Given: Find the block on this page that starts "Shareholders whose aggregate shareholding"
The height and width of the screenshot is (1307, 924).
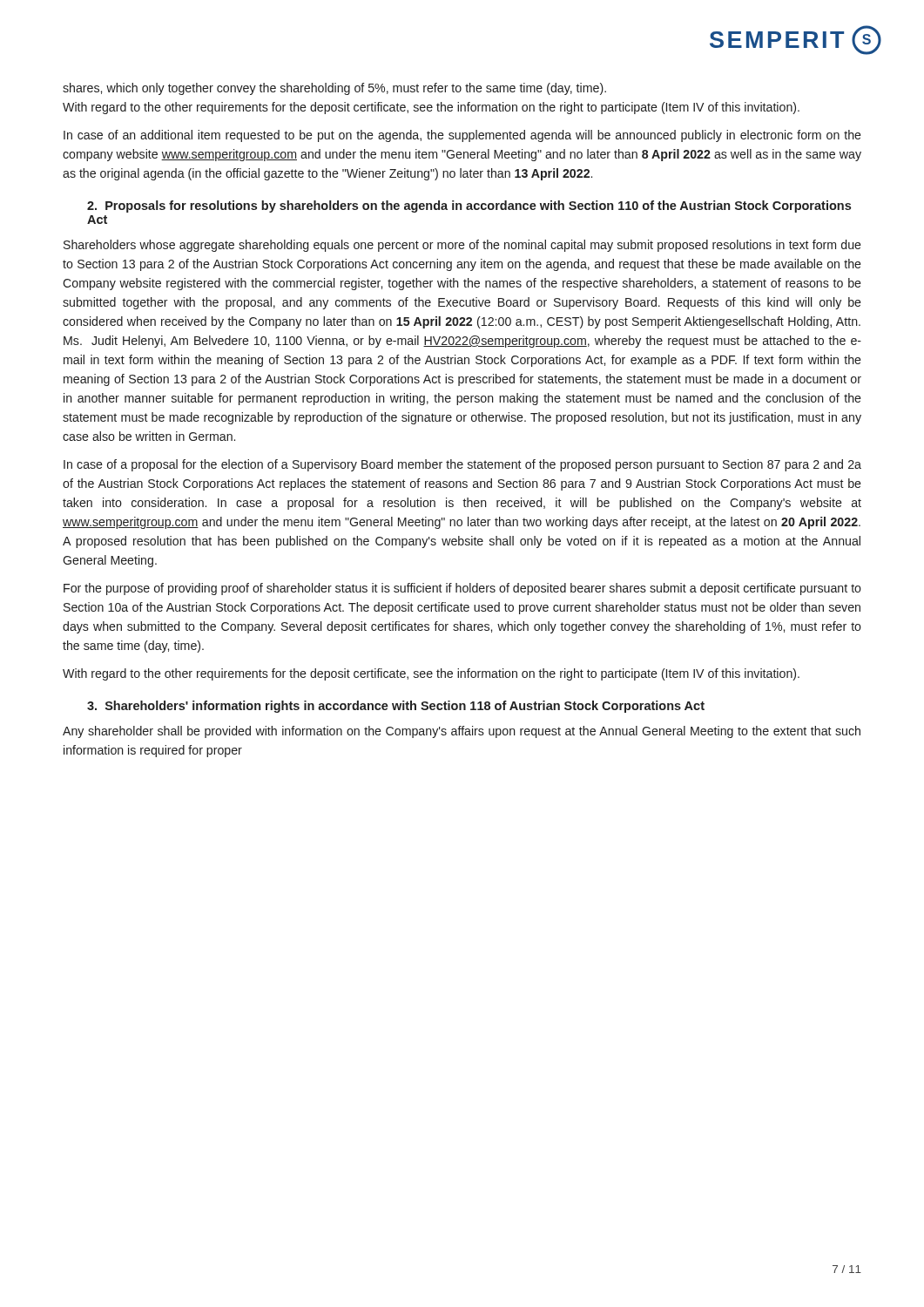Looking at the screenshot, I should click(x=462, y=341).
